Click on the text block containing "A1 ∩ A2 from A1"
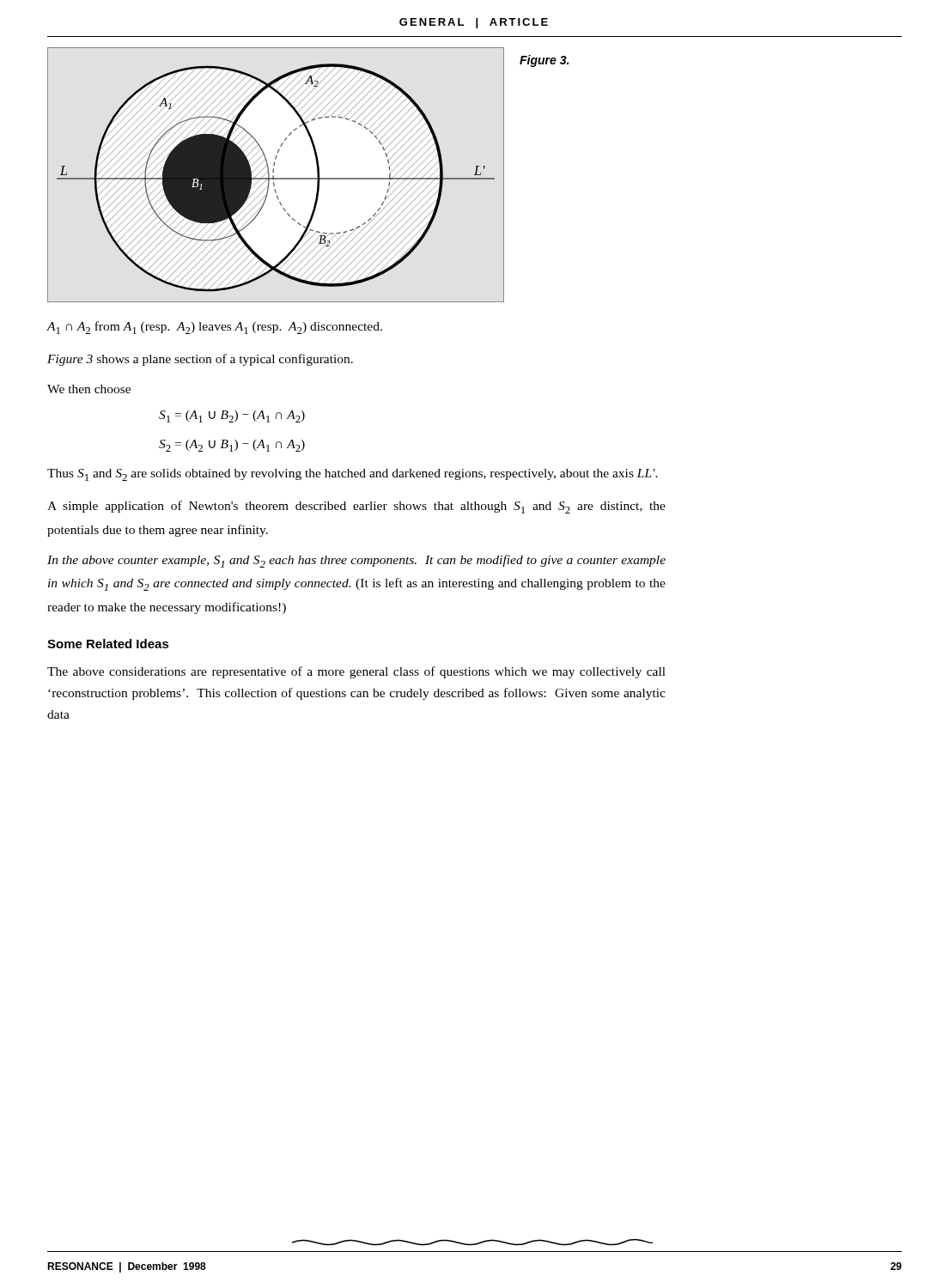The image size is (949, 1288). click(215, 328)
